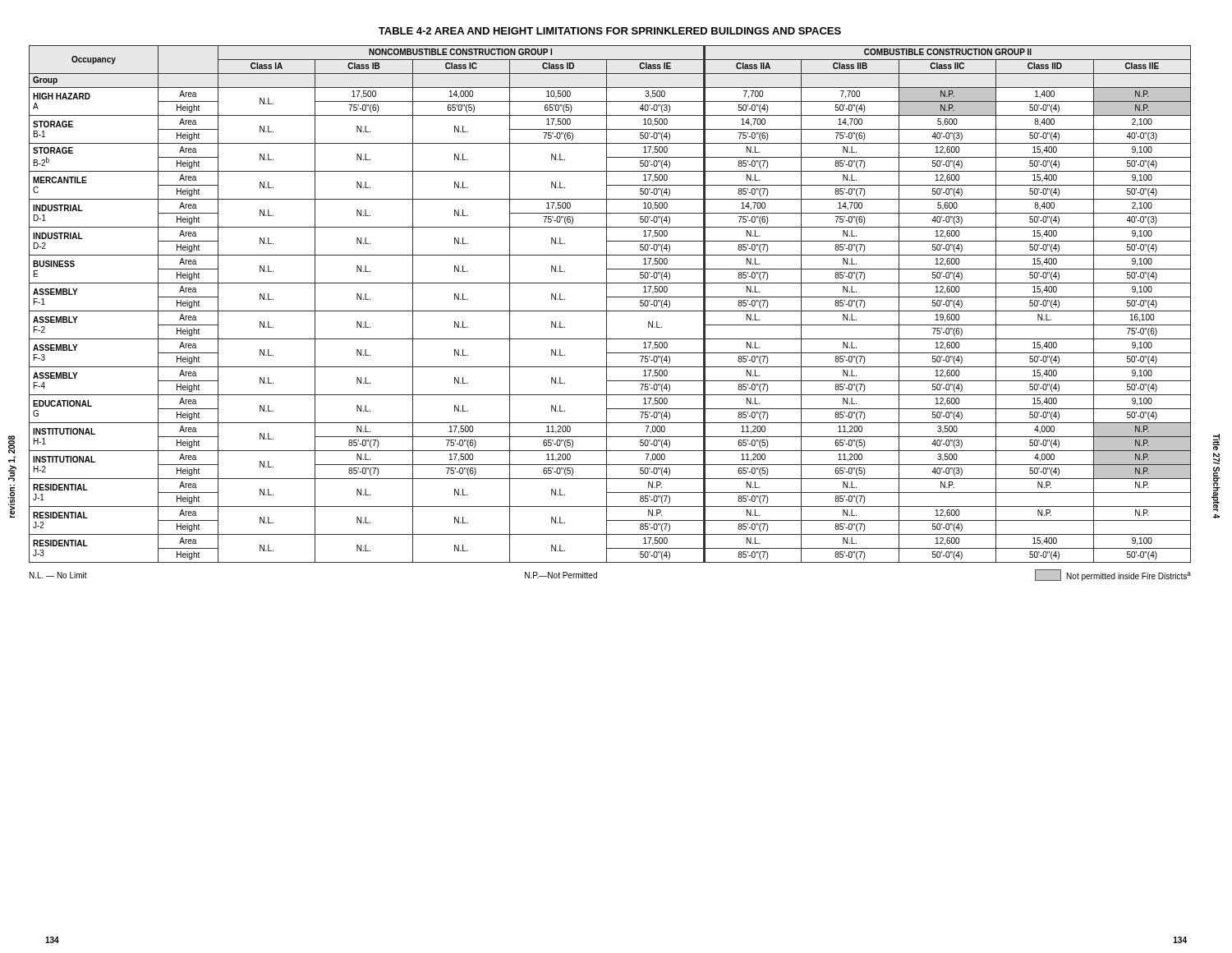The width and height of the screenshot is (1232, 953).
Task: Locate the block starting "Not permitted inside Fire Districtsa"
Action: [x=1129, y=575]
